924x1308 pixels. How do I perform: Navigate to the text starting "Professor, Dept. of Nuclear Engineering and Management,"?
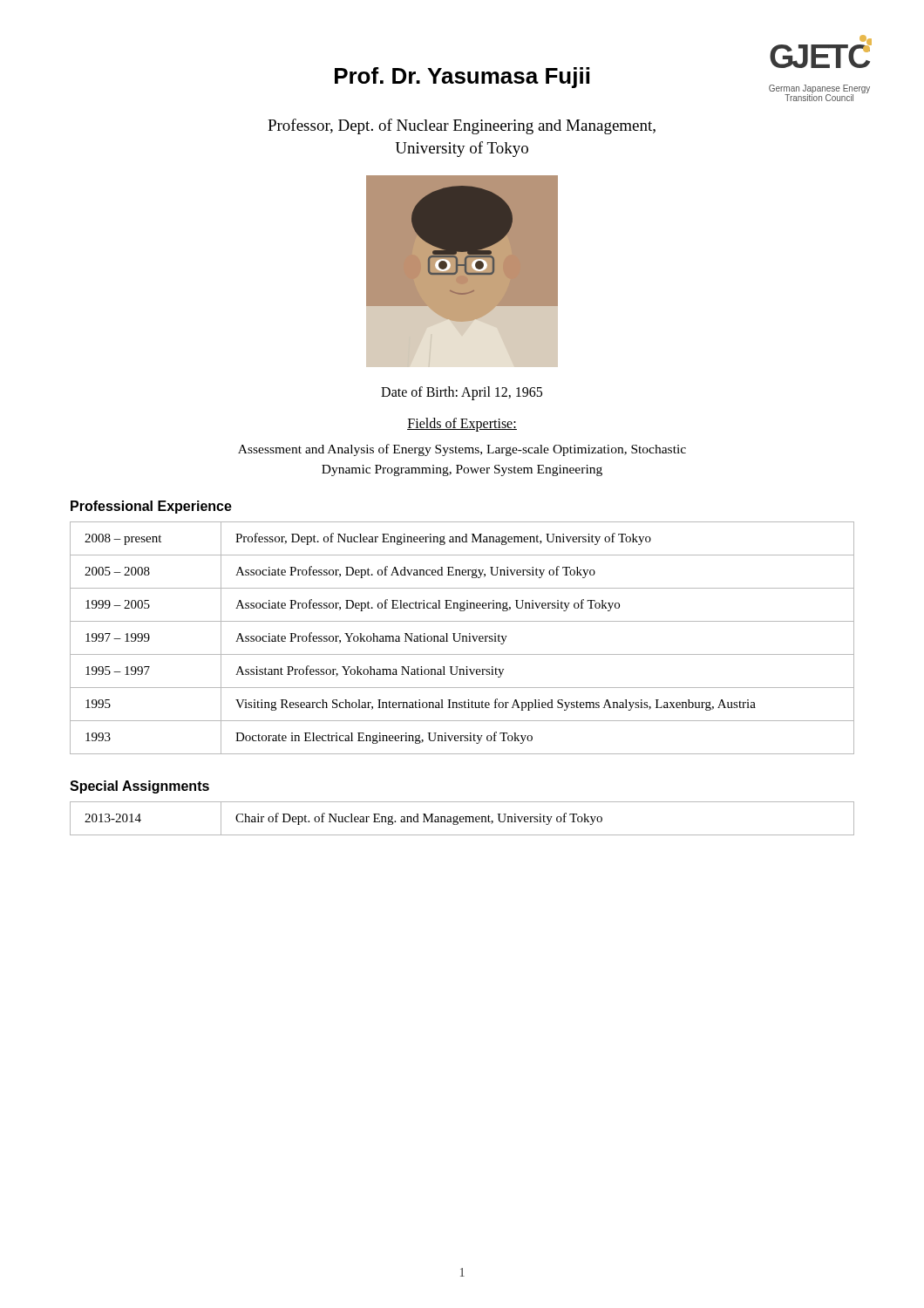pos(462,137)
